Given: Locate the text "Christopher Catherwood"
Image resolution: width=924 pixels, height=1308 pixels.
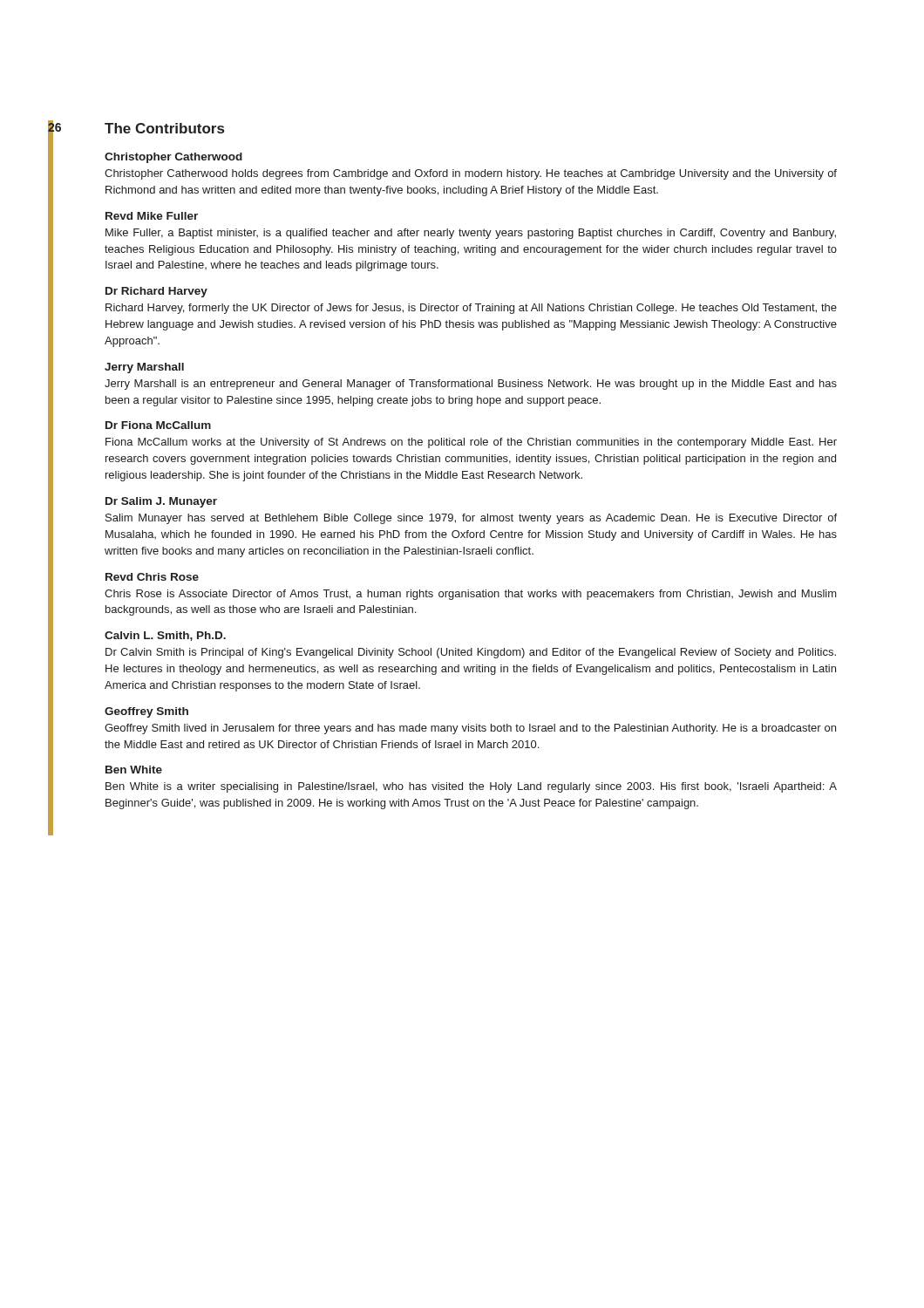Looking at the screenshot, I should point(174,157).
